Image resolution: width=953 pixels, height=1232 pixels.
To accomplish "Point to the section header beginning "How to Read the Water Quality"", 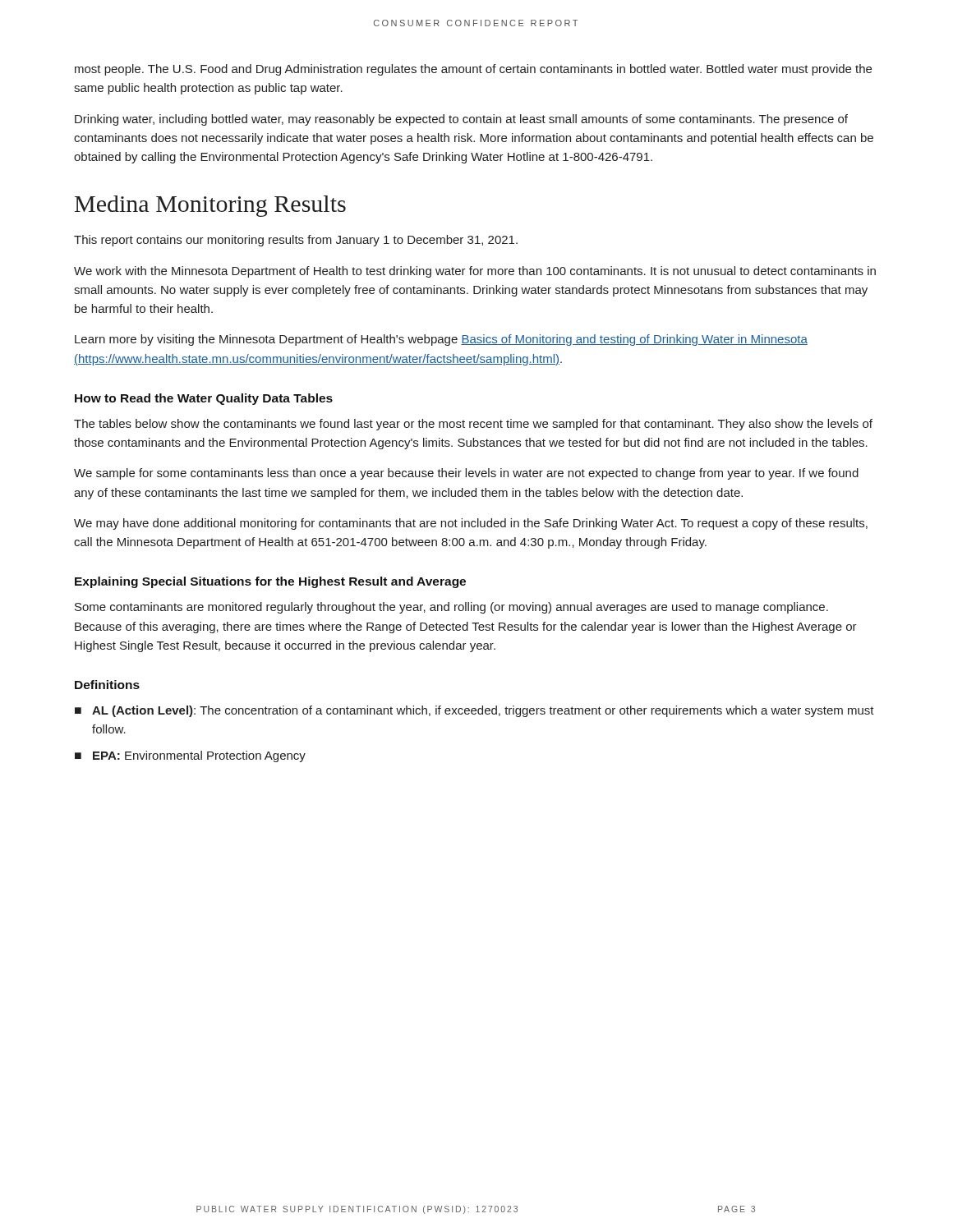I will tap(203, 398).
